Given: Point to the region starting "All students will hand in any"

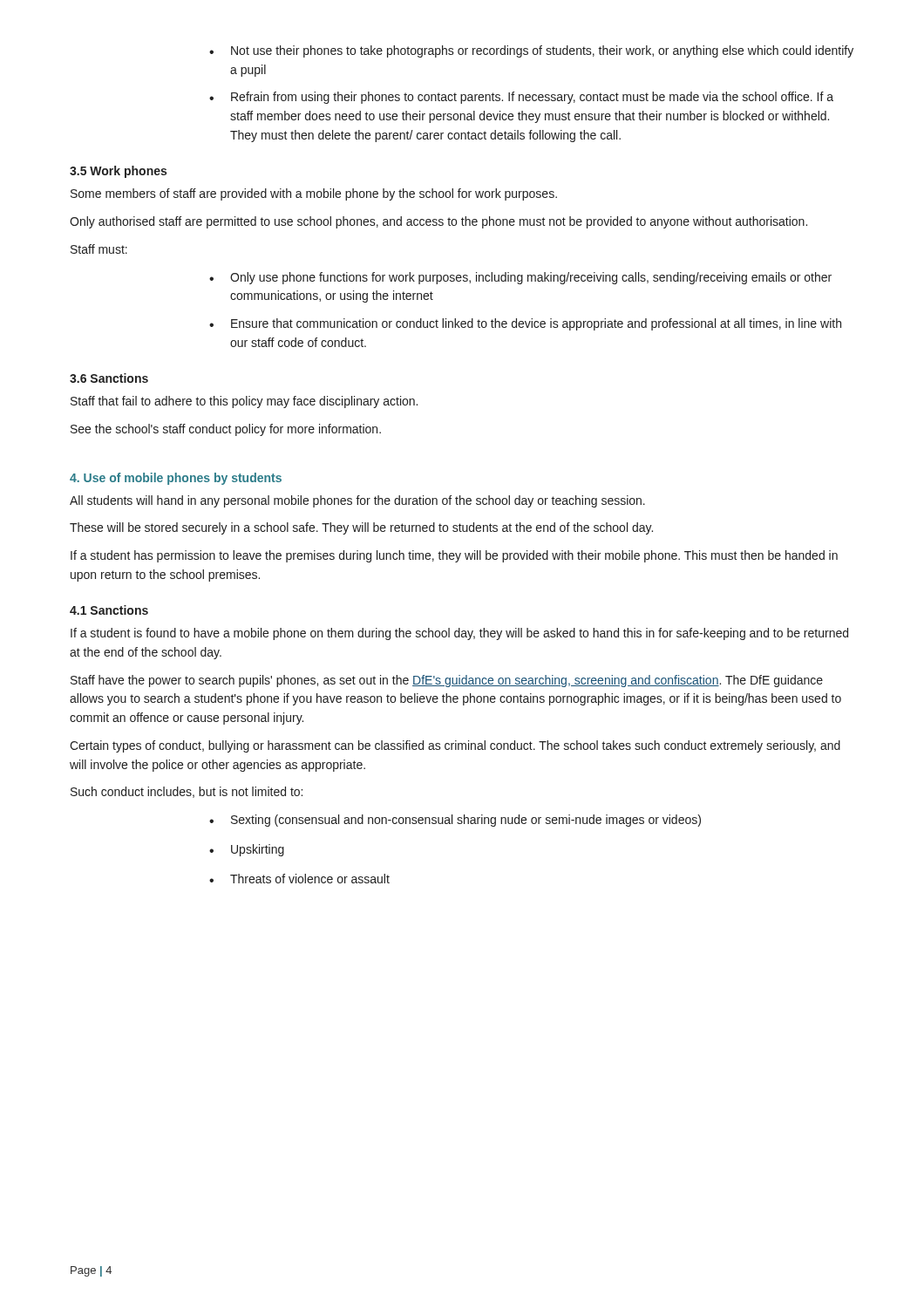Looking at the screenshot, I should (358, 500).
